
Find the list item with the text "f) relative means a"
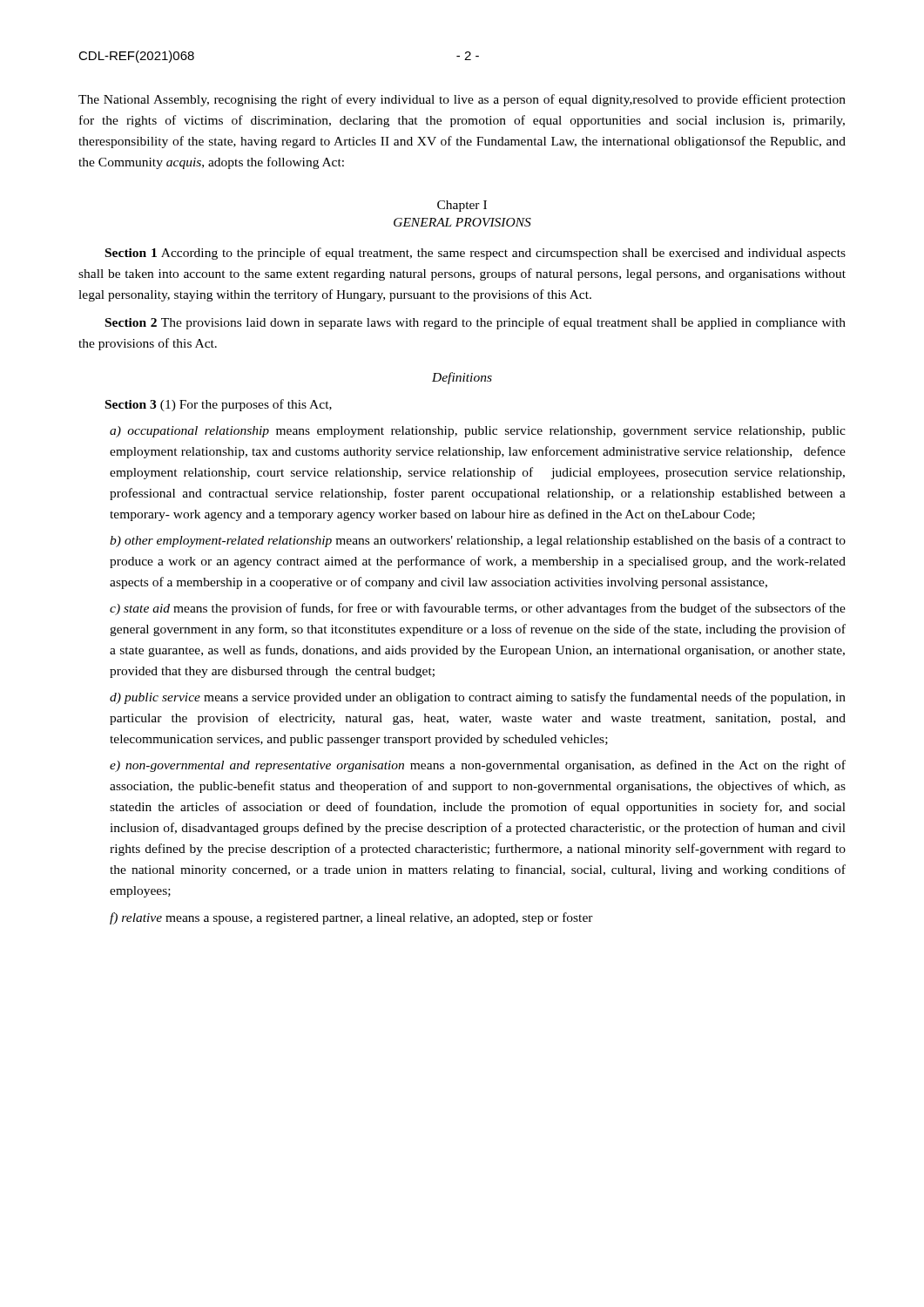pyautogui.click(x=351, y=917)
